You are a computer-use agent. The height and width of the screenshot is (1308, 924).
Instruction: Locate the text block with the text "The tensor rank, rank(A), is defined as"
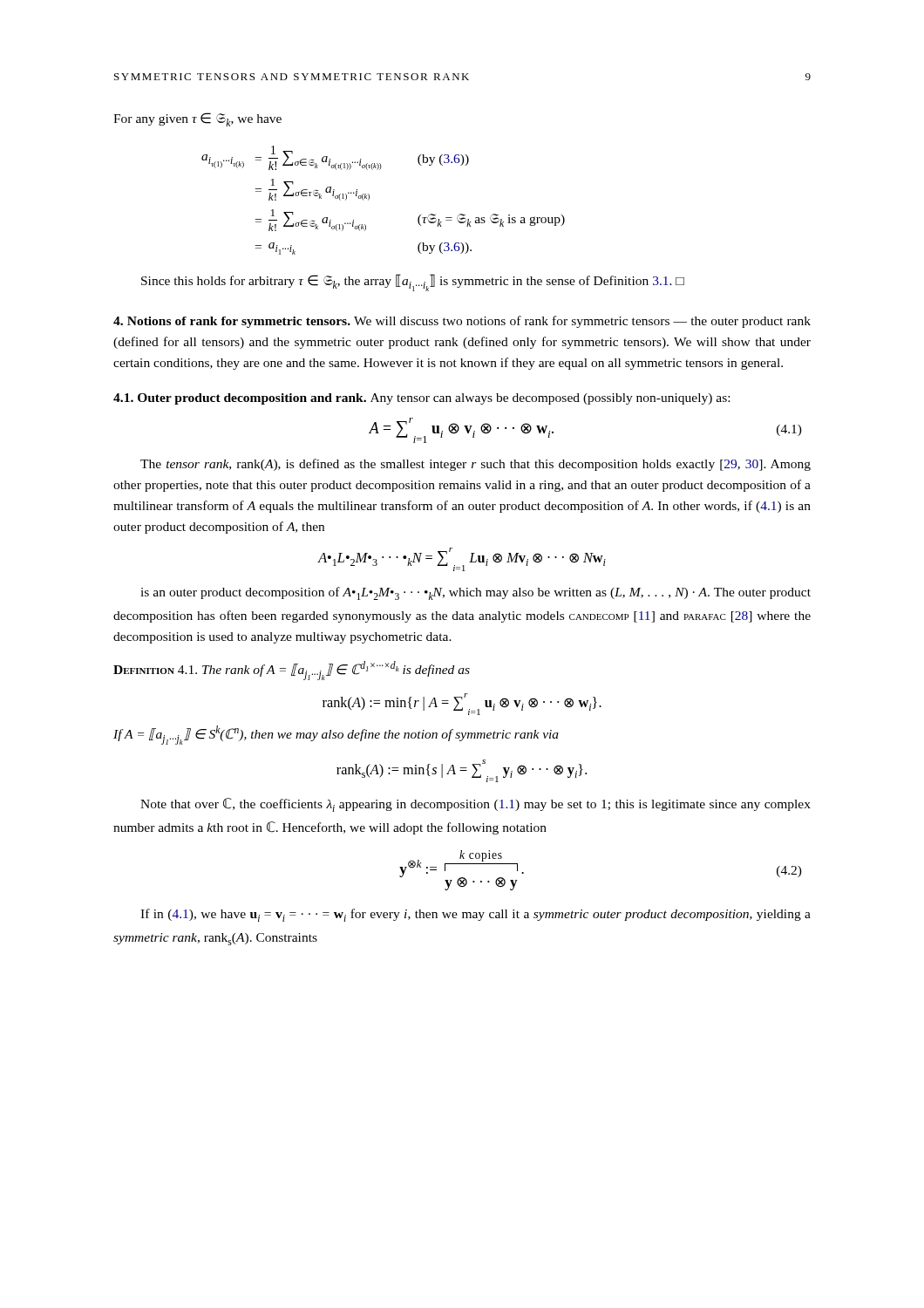click(x=462, y=495)
